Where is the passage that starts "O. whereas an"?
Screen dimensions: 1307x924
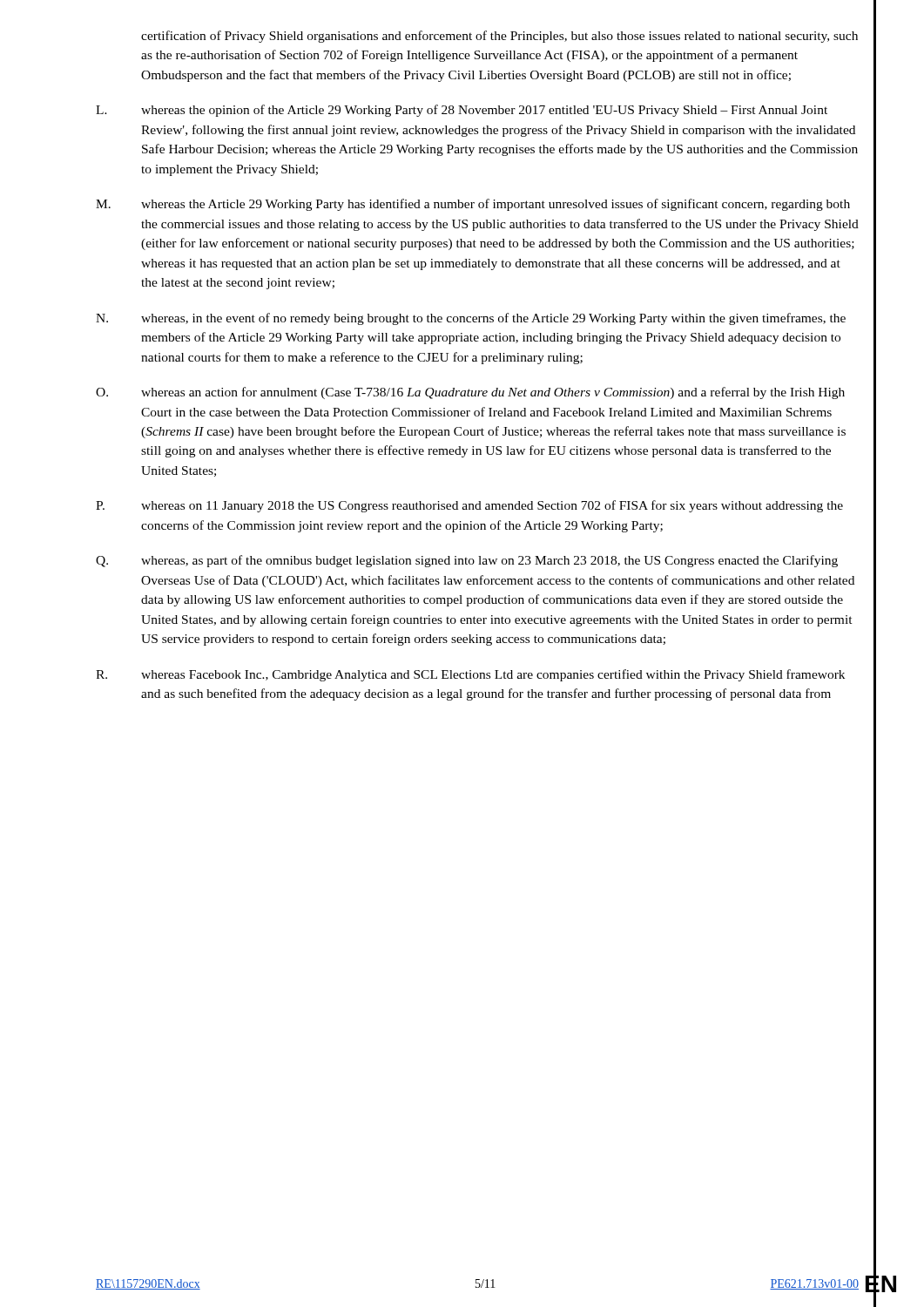coord(477,432)
